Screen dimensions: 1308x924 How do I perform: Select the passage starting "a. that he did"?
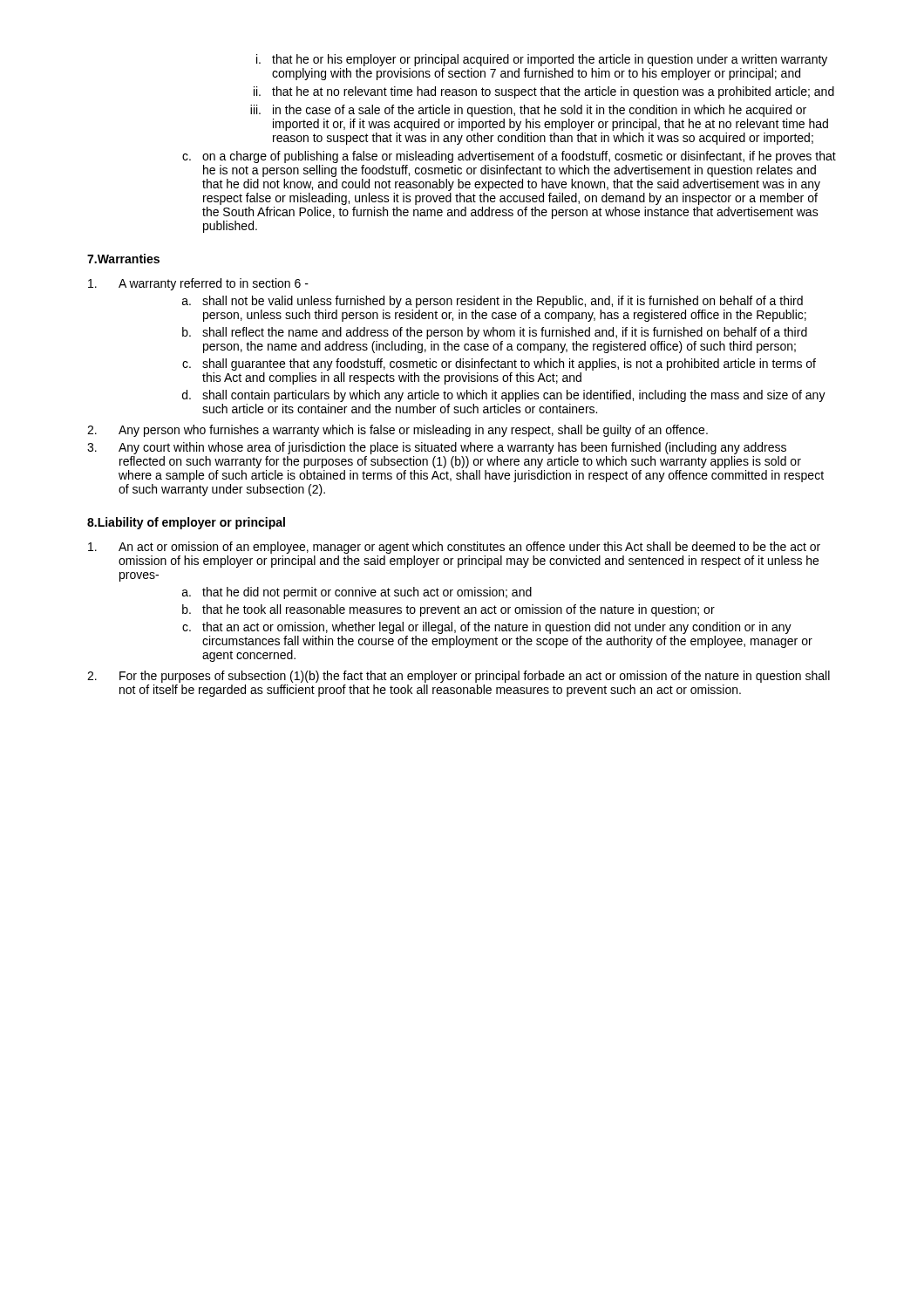pyautogui.click(x=497, y=592)
